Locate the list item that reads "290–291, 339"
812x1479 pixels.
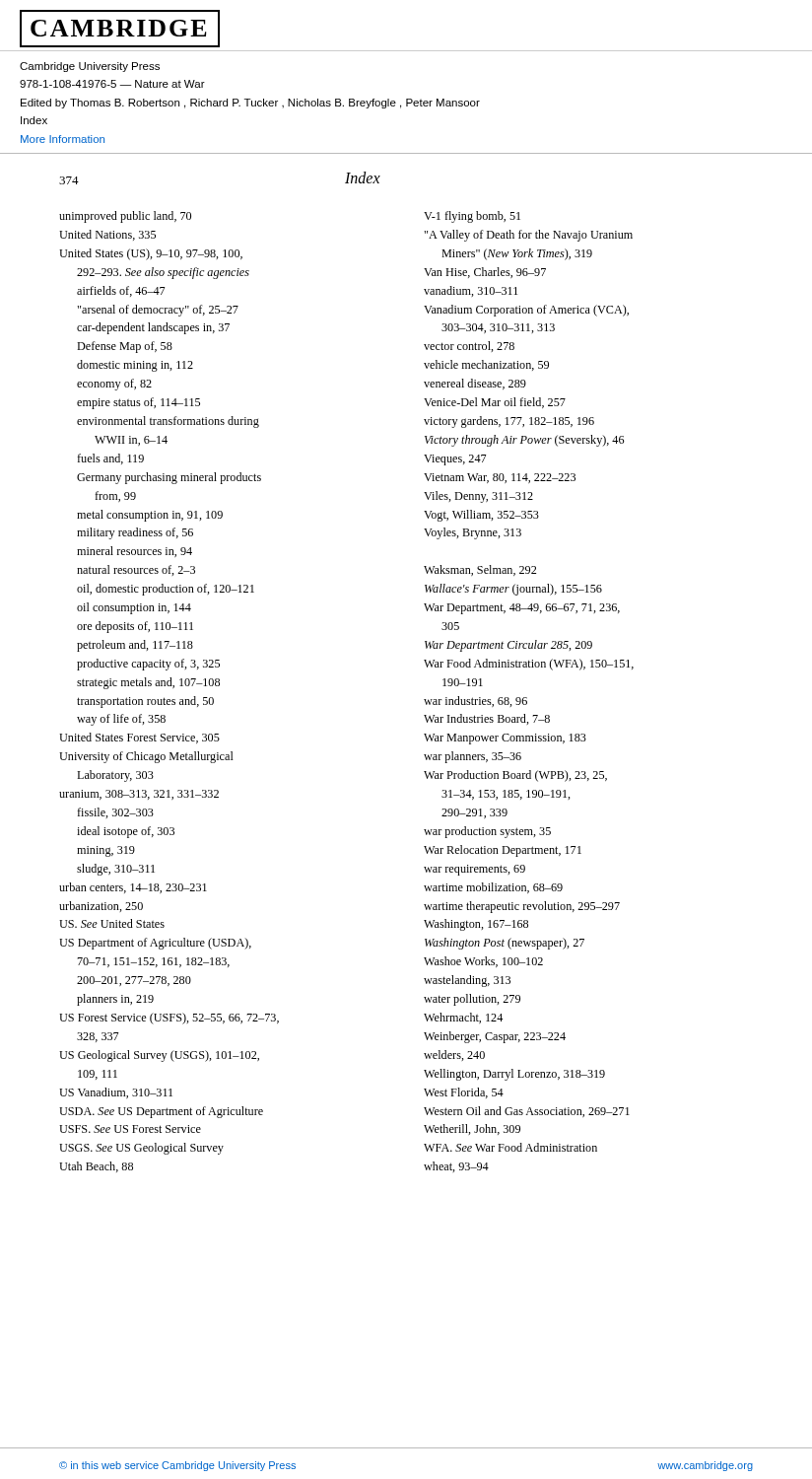pyautogui.click(x=474, y=812)
